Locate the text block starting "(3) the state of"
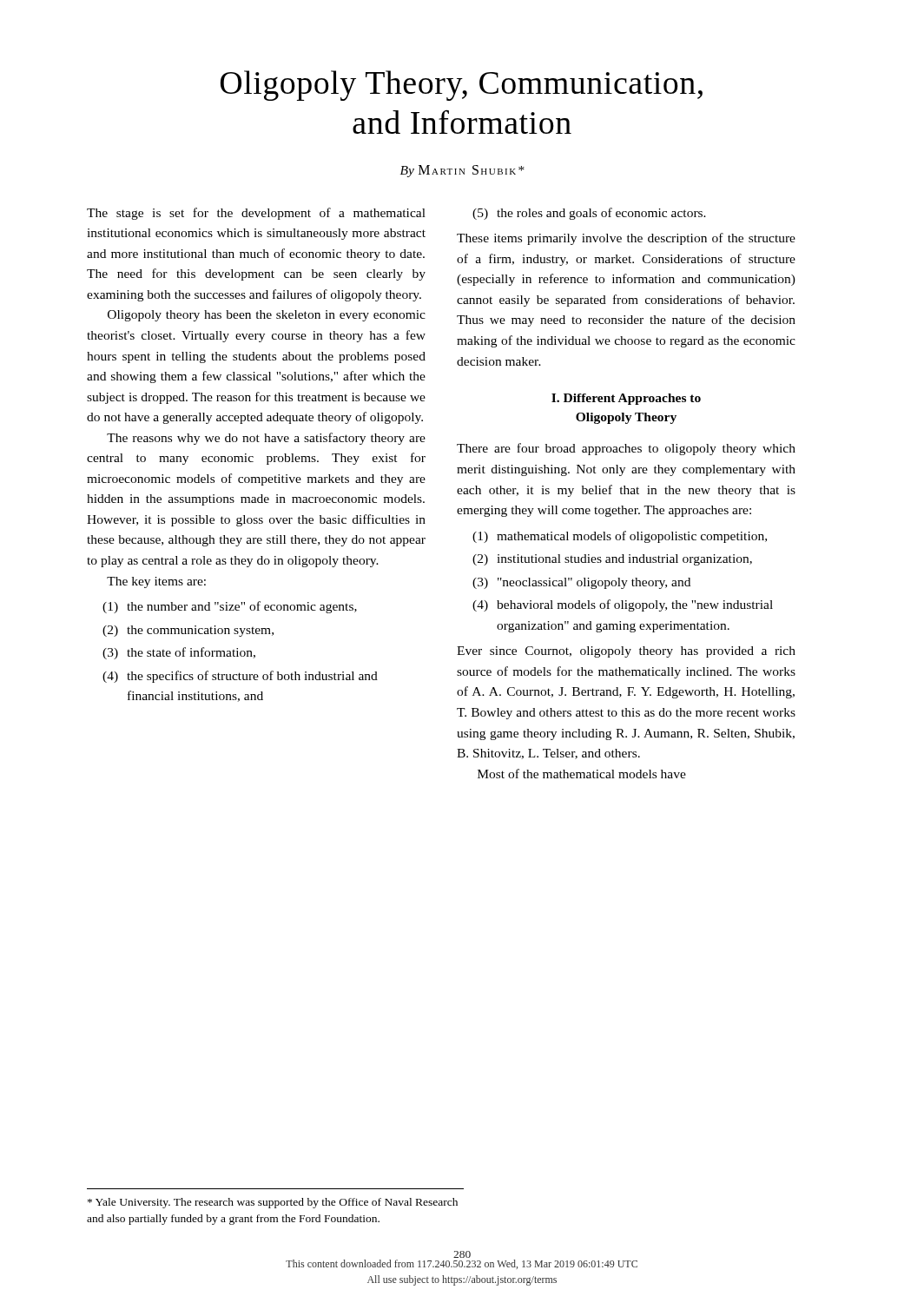 pos(264,652)
